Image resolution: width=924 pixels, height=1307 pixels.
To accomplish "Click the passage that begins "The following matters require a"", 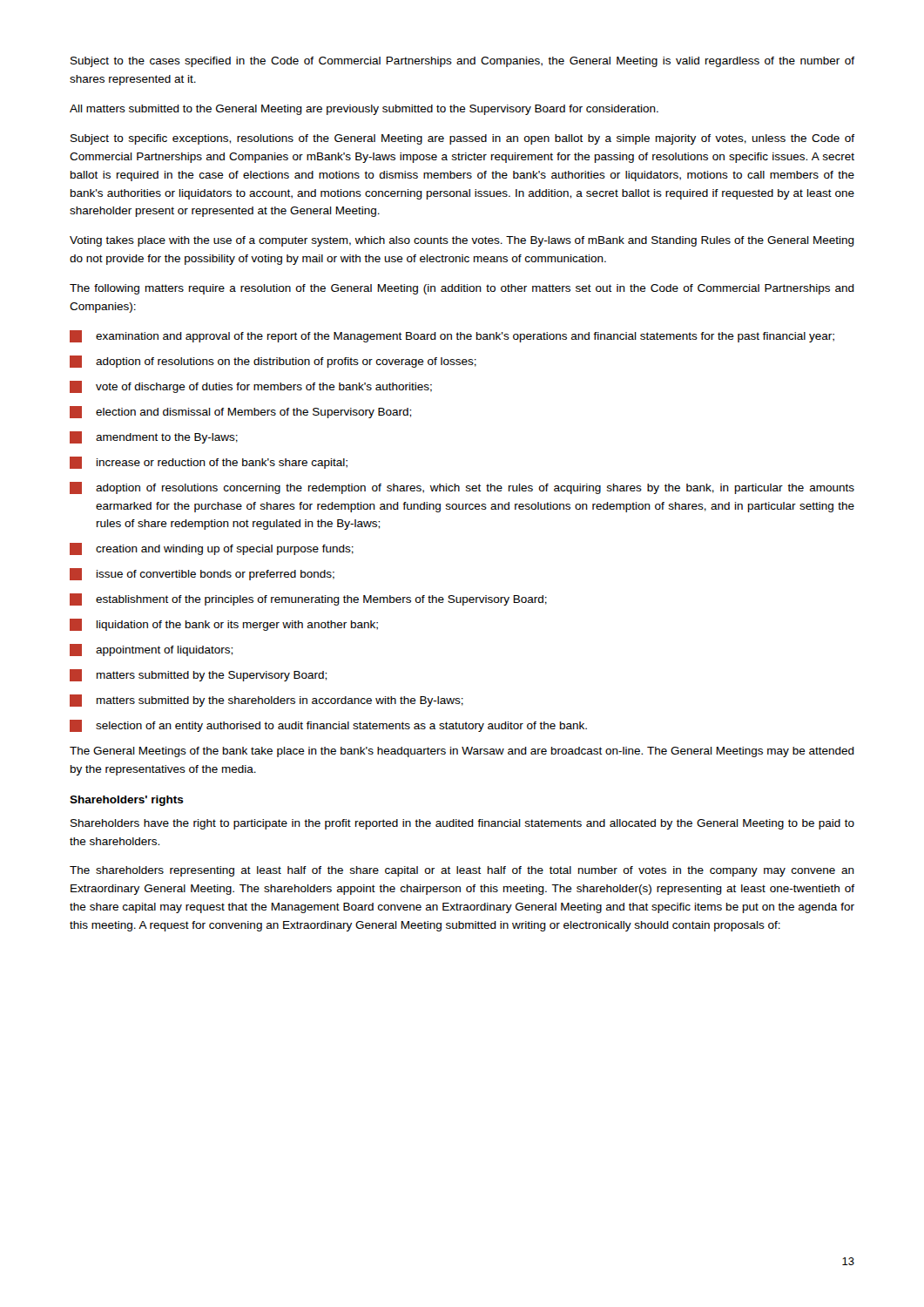I will (x=462, y=297).
